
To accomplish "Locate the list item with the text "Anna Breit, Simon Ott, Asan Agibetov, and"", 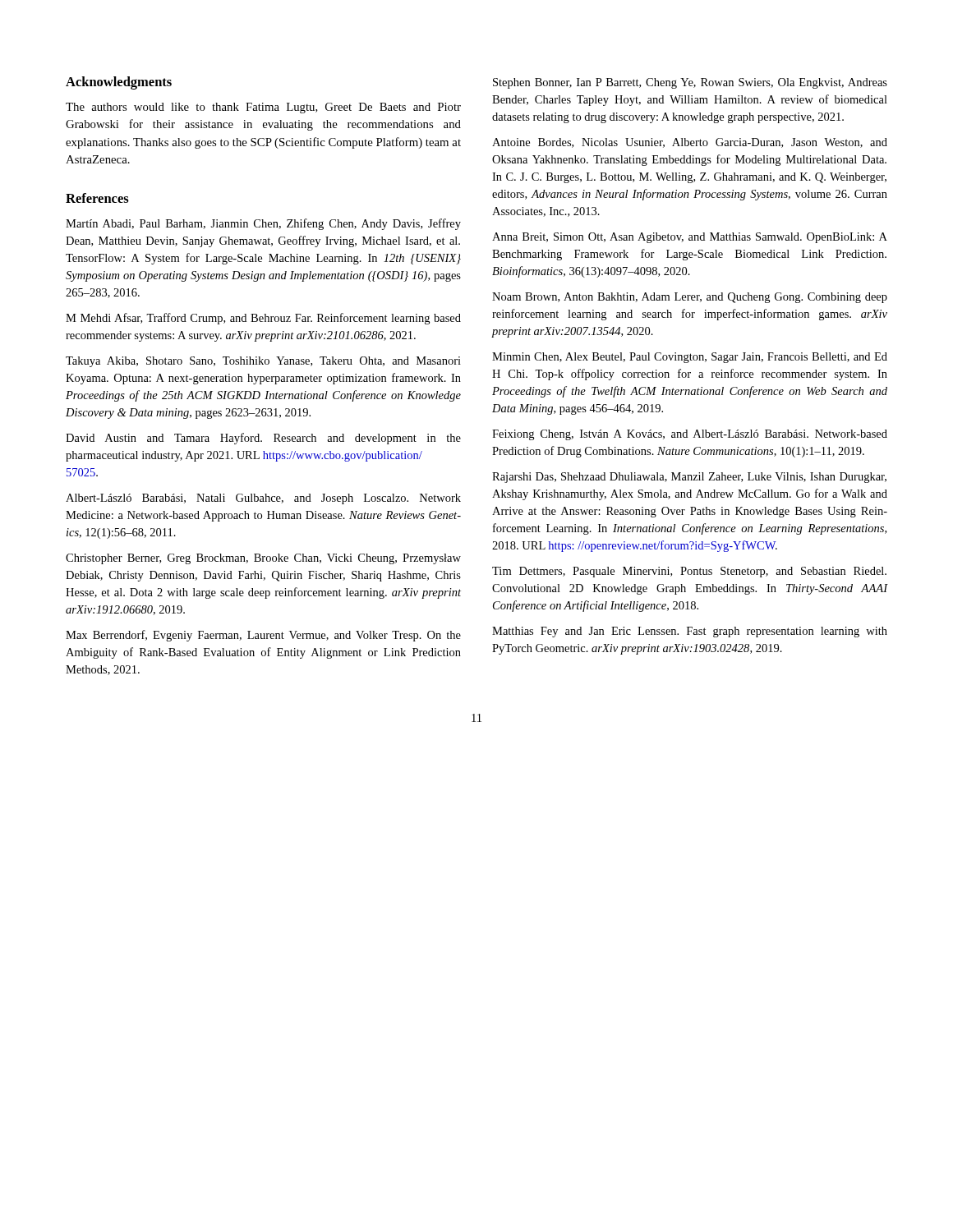I will pos(690,254).
